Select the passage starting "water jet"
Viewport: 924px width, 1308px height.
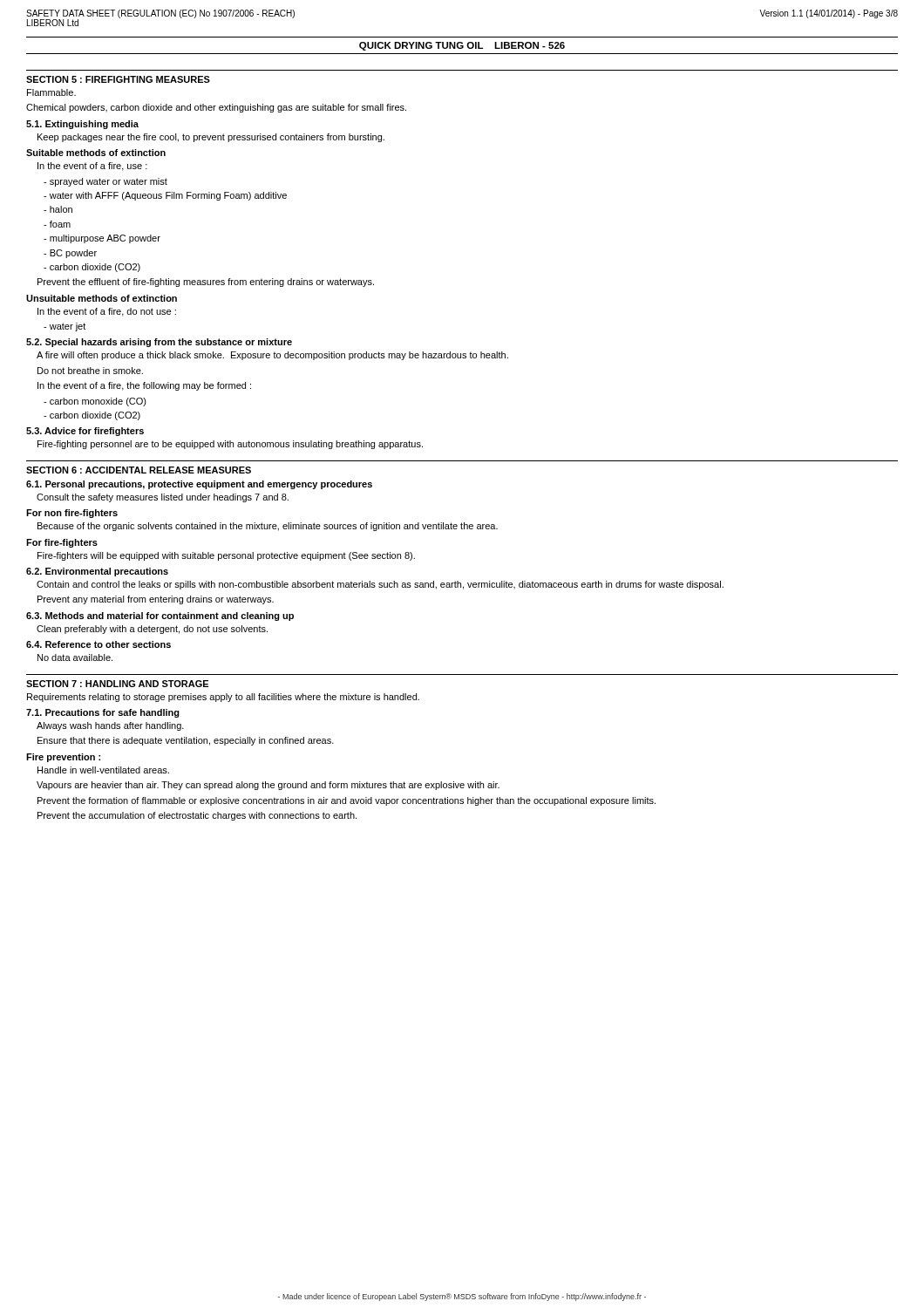coord(65,326)
